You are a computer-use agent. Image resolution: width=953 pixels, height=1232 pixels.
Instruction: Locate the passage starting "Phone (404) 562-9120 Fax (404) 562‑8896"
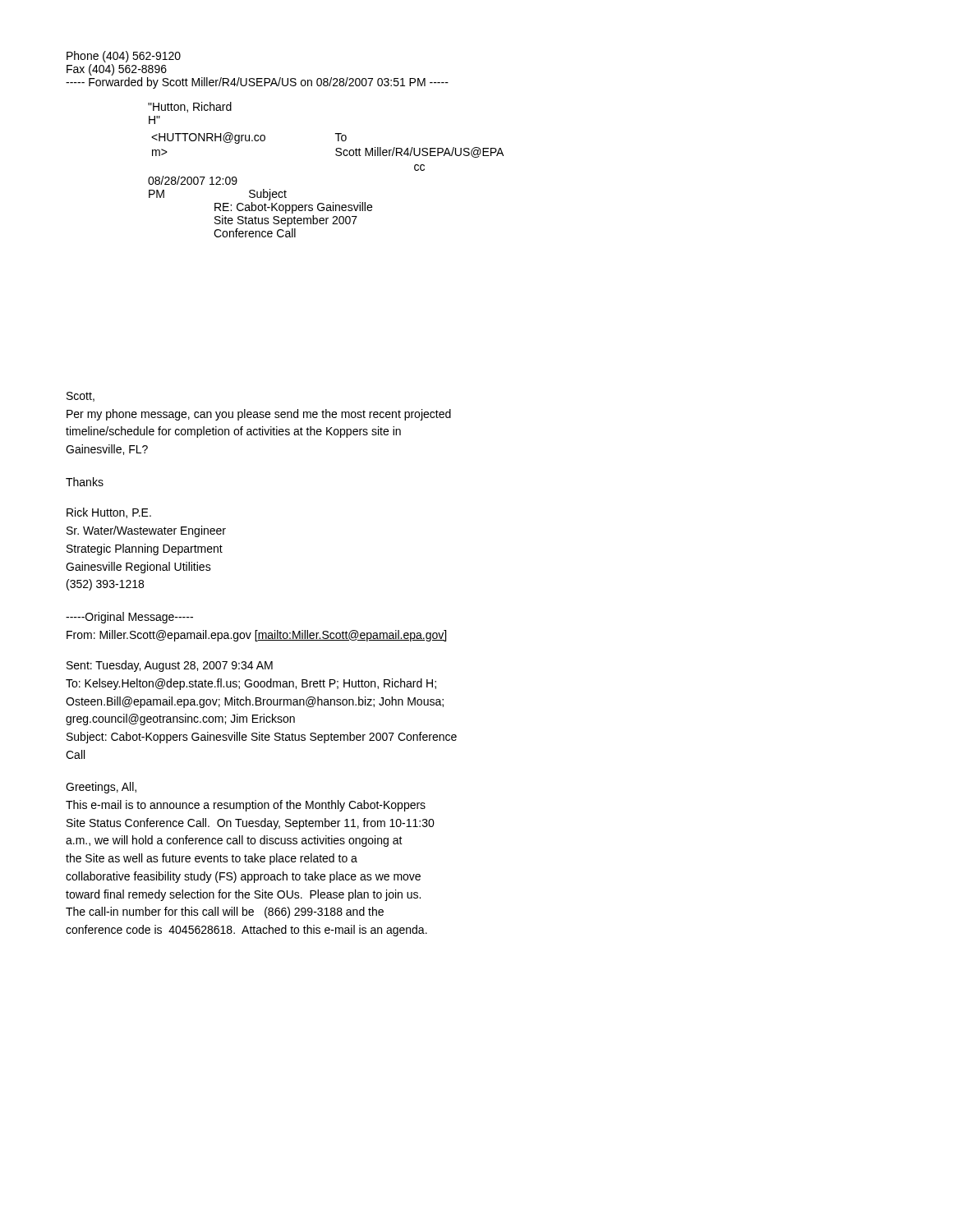pyautogui.click(x=257, y=69)
